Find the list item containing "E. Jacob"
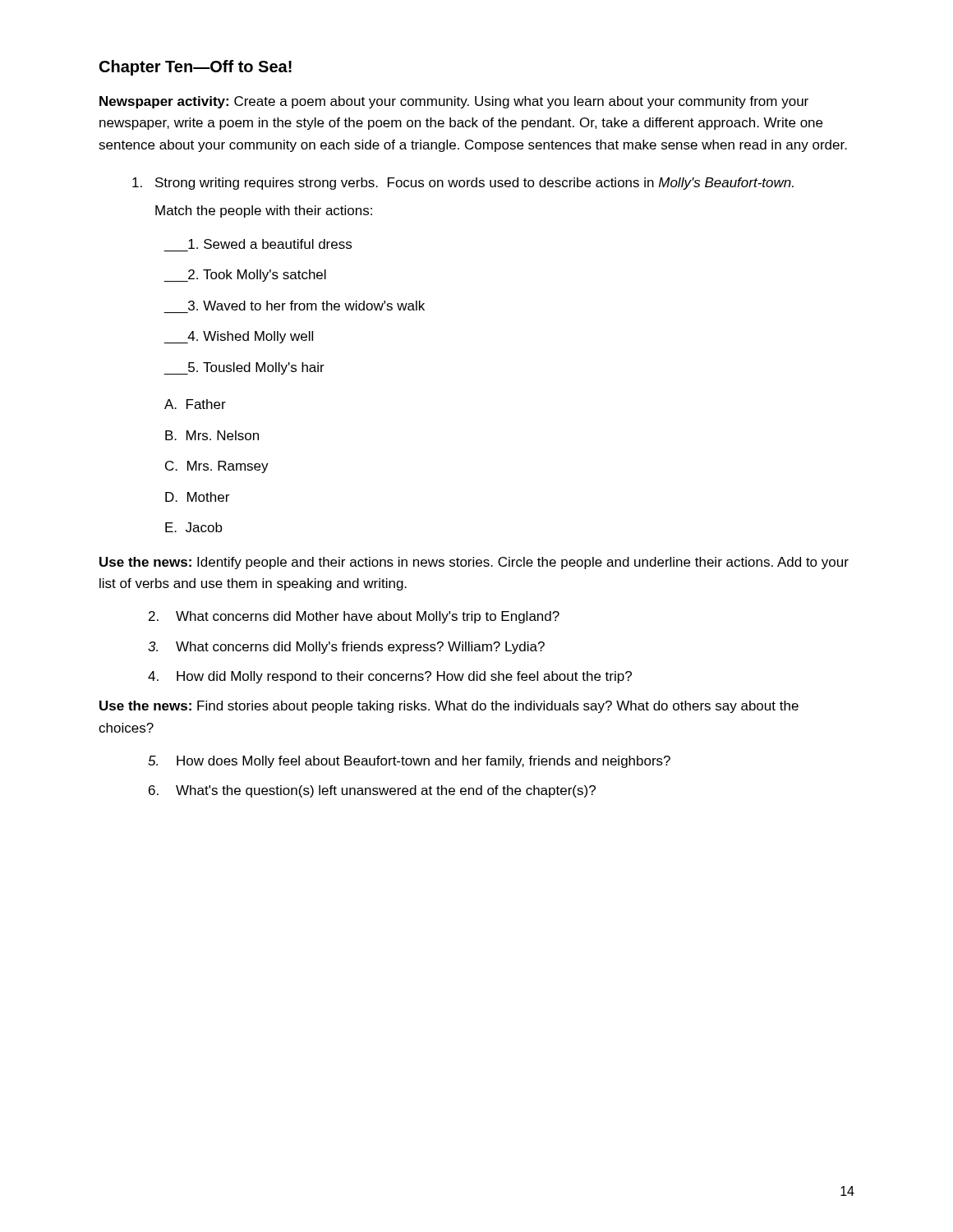The height and width of the screenshot is (1232, 953). (193, 528)
